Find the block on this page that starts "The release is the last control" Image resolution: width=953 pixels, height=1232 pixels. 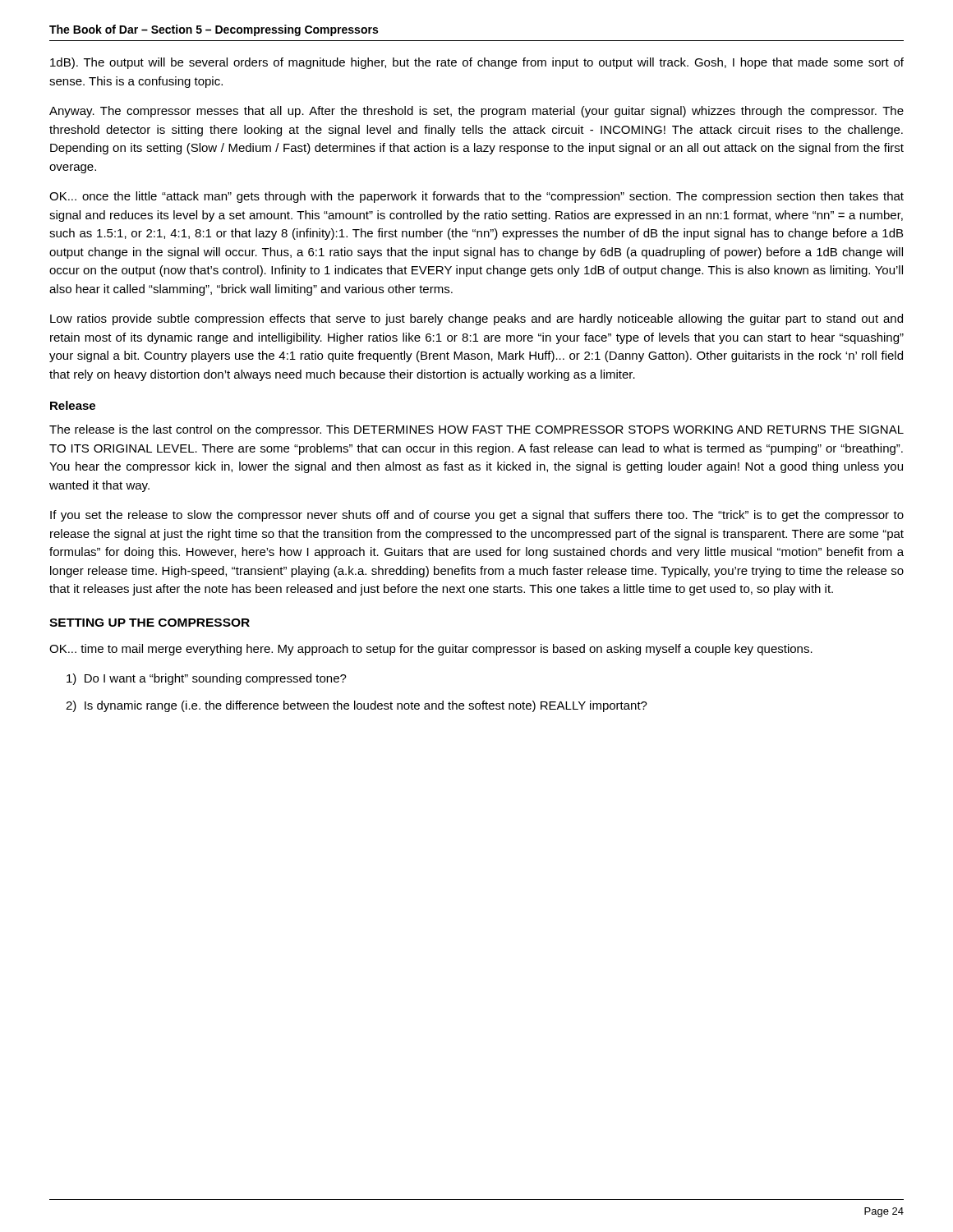click(x=476, y=457)
